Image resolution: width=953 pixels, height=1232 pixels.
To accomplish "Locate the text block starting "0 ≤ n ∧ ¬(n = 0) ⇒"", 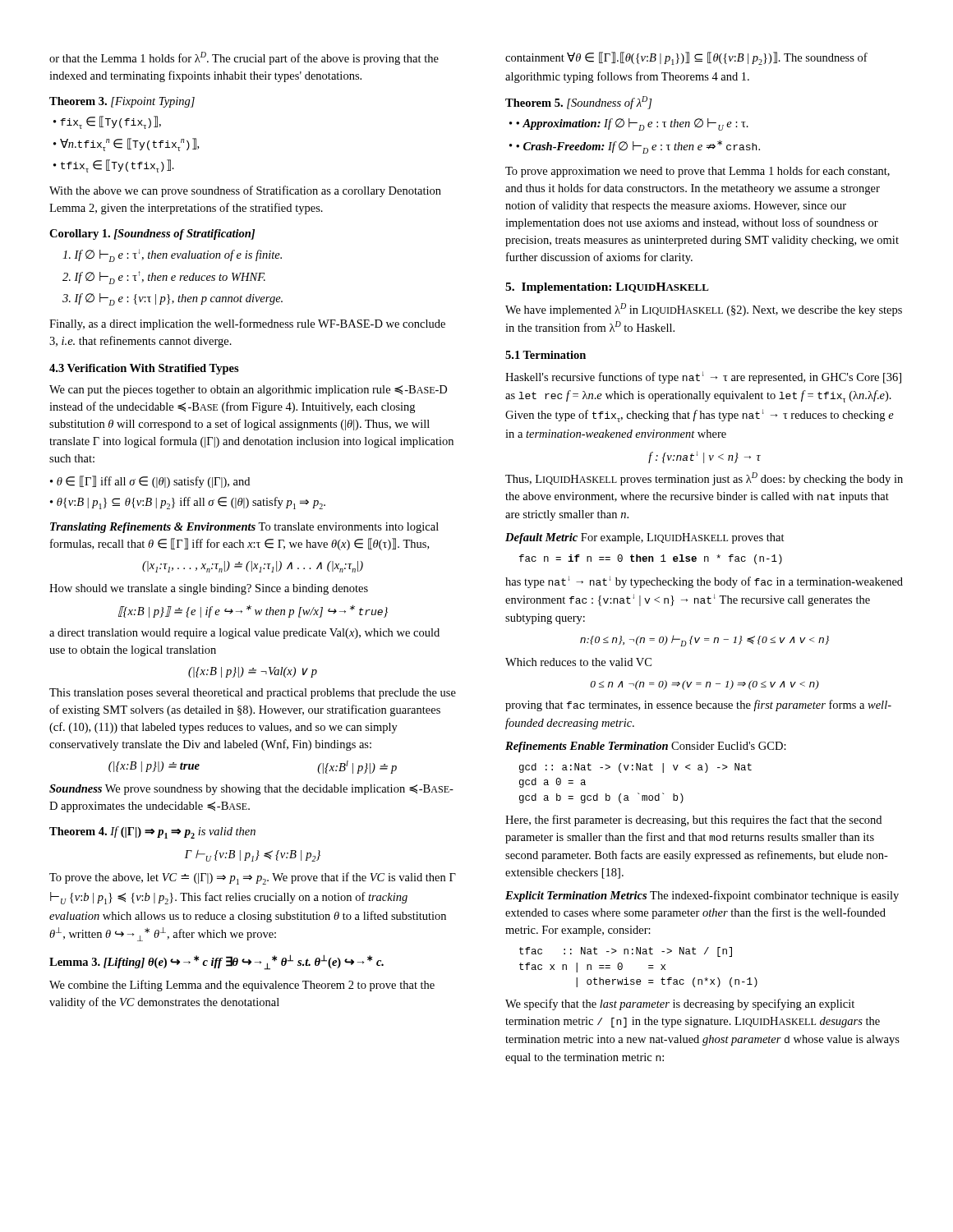I will (x=705, y=684).
